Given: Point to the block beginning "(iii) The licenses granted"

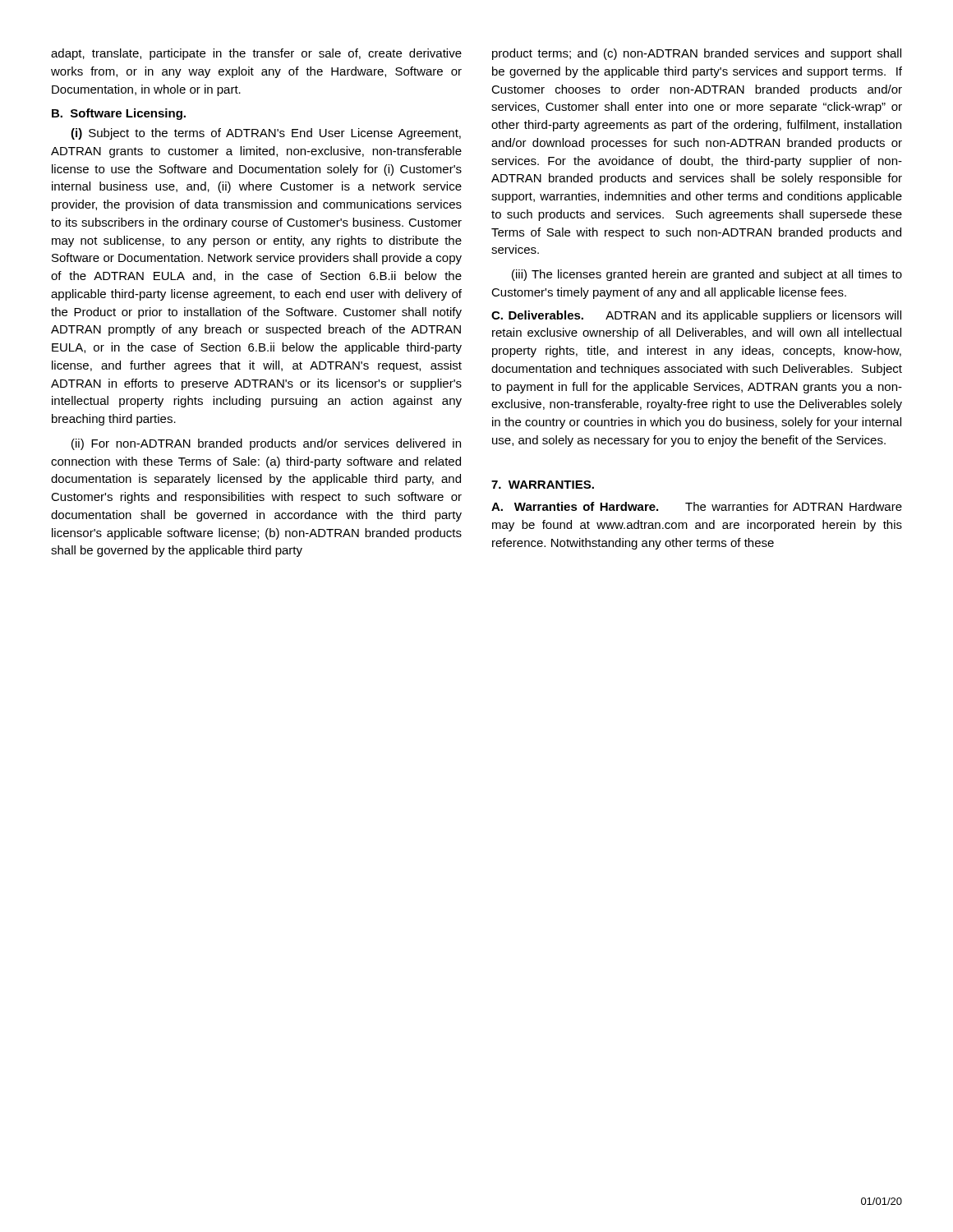Looking at the screenshot, I should pyautogui.click(x=697, y=283).
